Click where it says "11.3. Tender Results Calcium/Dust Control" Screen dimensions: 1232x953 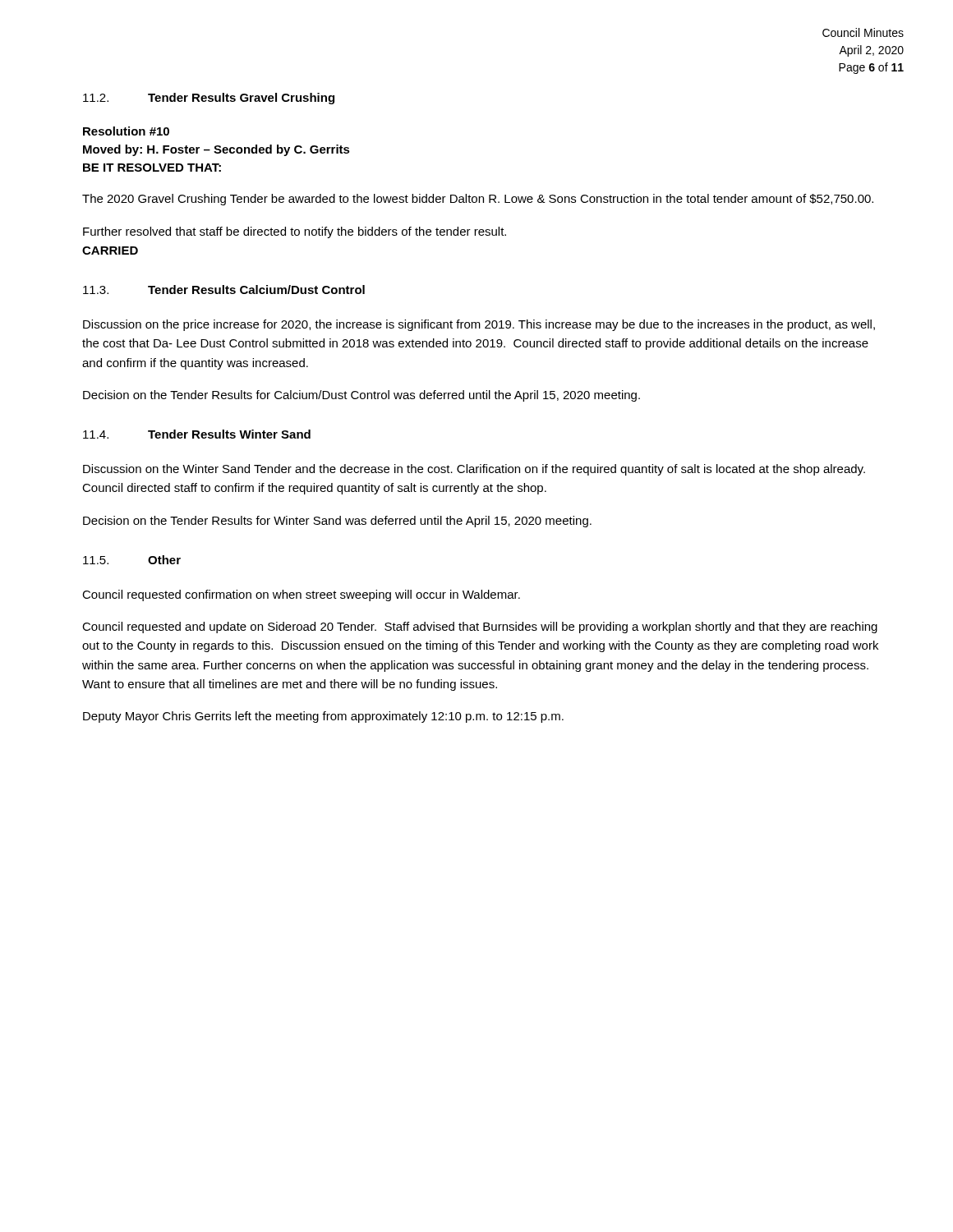(224, 290)
